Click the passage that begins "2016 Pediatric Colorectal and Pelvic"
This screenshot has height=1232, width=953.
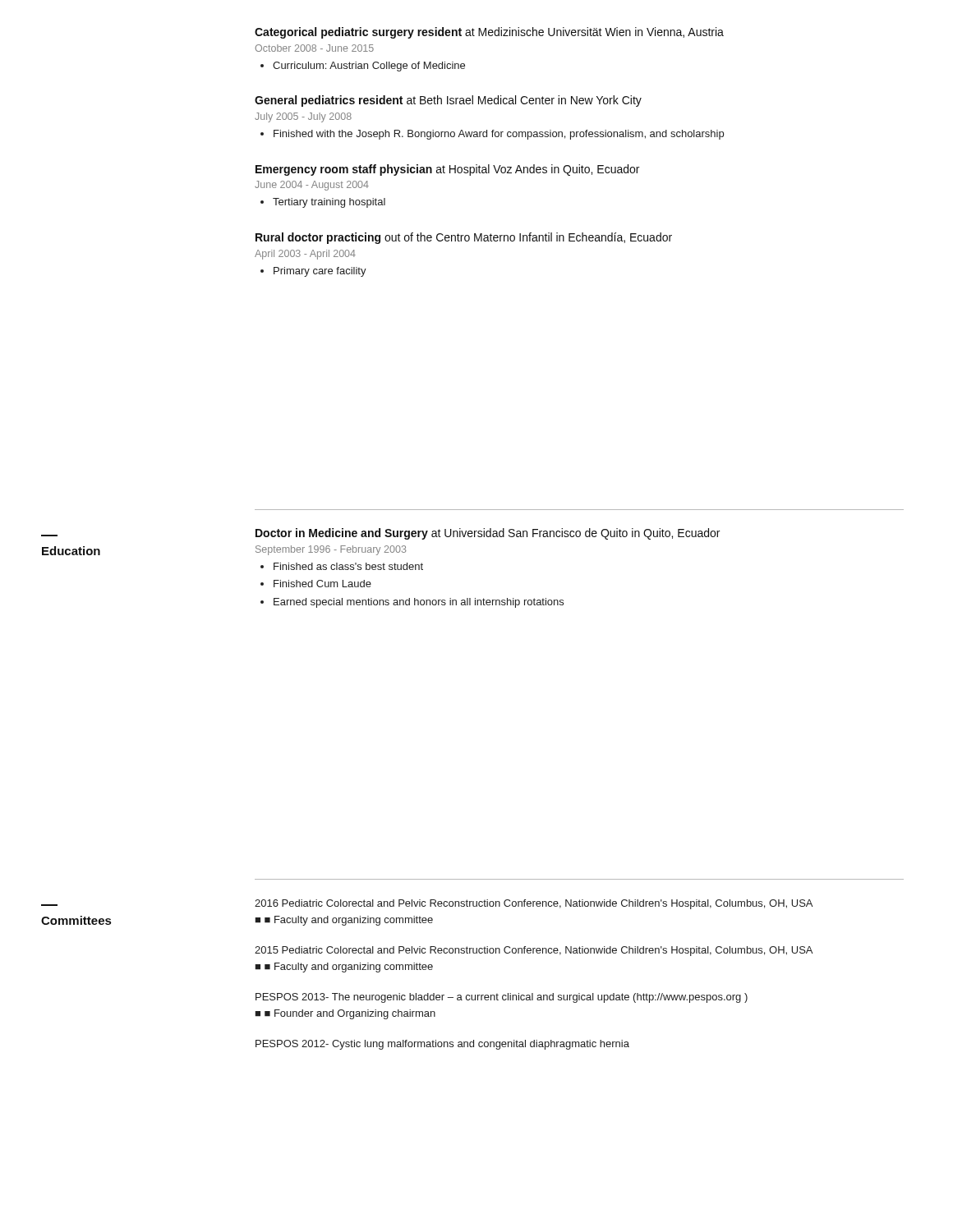(534, 911)
